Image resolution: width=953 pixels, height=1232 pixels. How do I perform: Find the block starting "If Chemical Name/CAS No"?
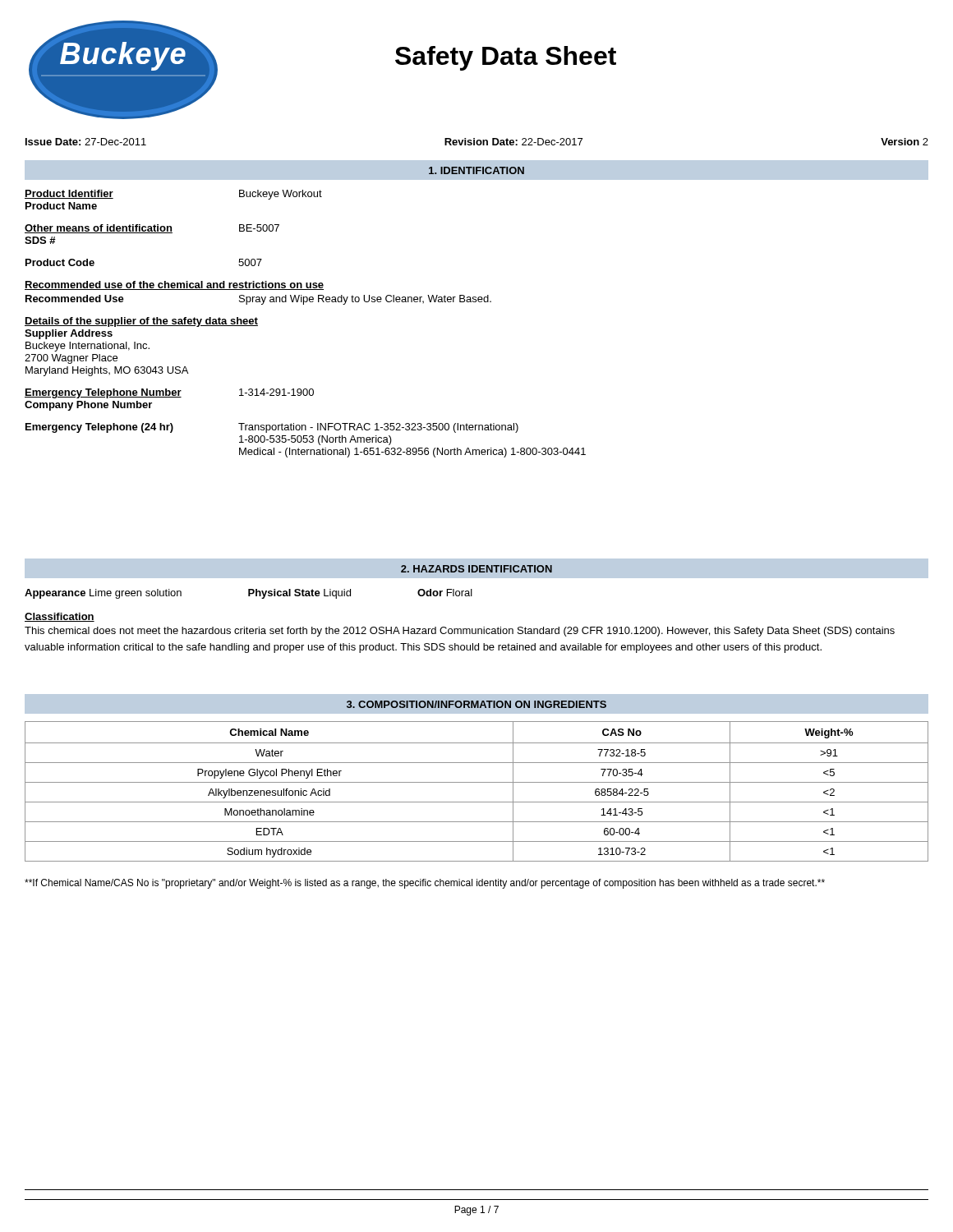click(x=476, y=883)
